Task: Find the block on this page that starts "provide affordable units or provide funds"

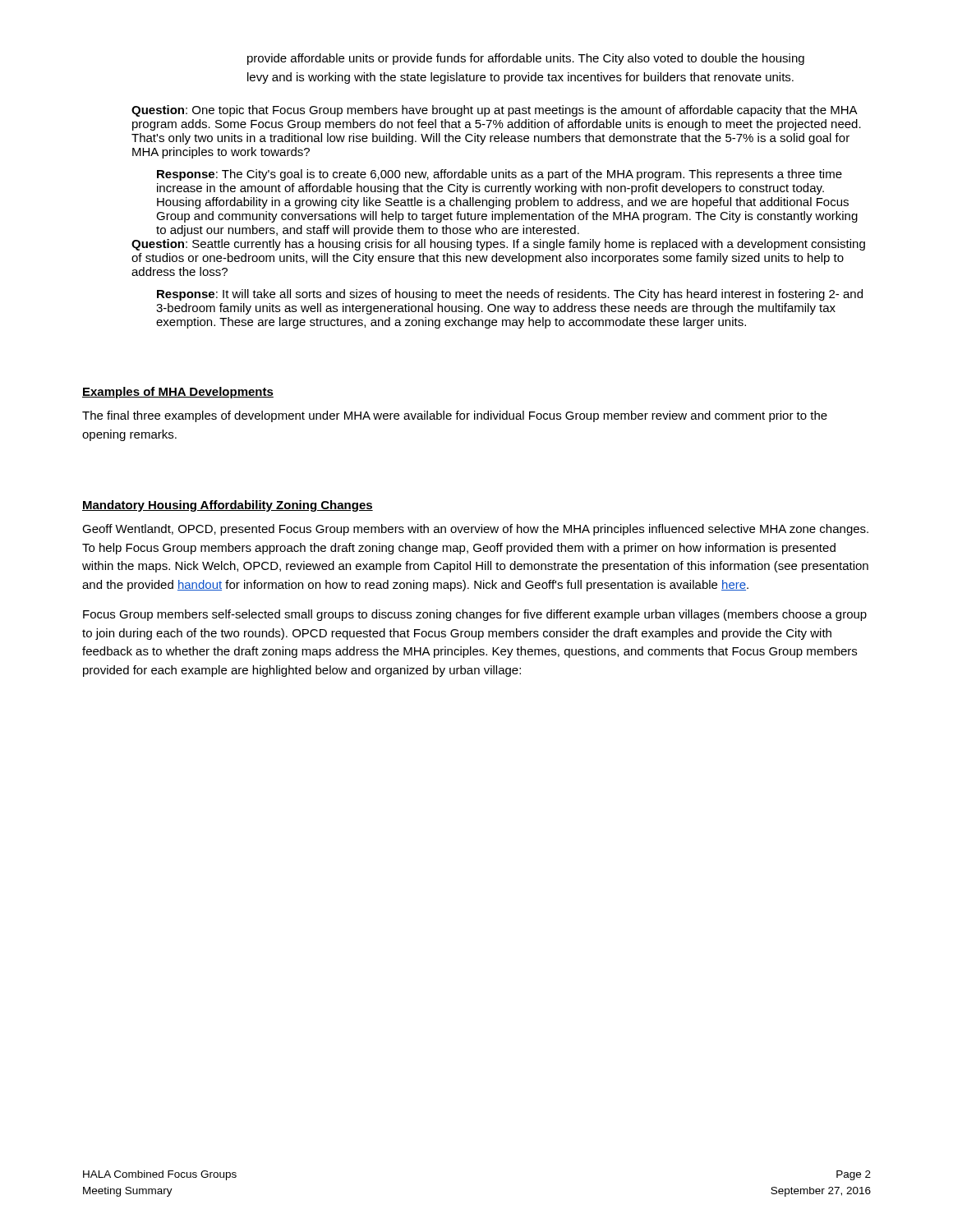Action: 526,67
